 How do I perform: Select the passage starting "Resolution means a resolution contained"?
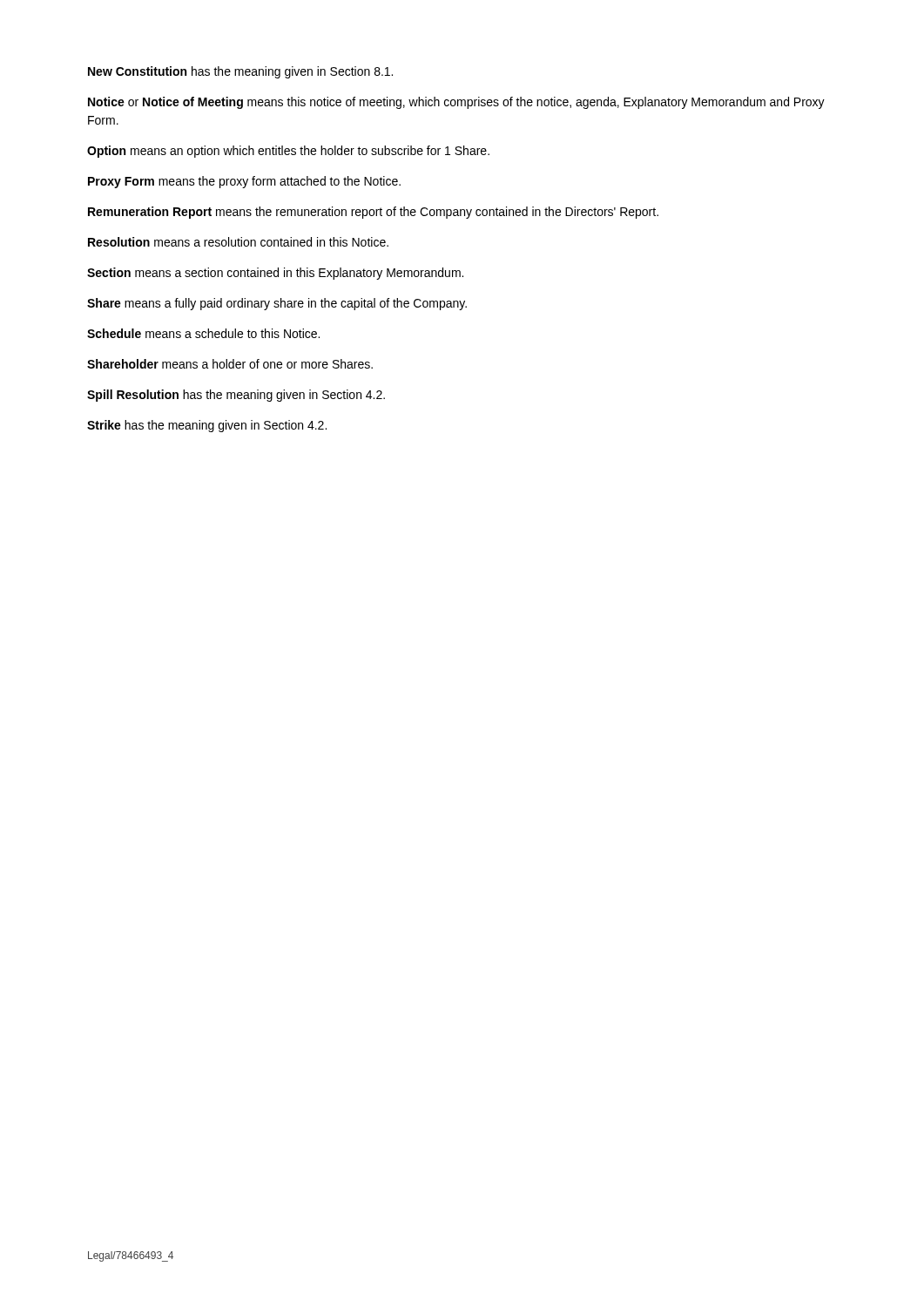pyautogui.click(x=238, y=242)
